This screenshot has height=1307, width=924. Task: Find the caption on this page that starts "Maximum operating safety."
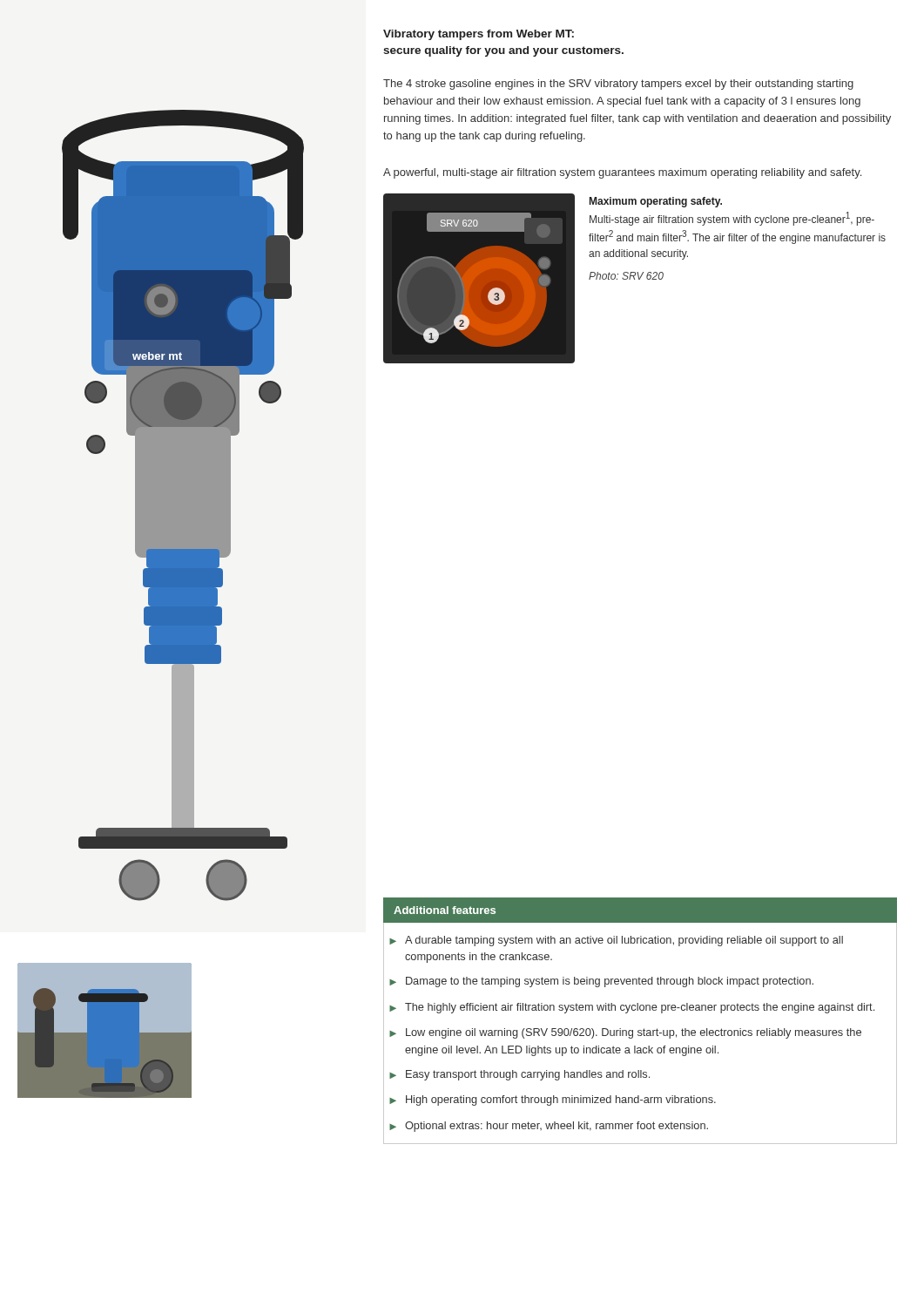click(743, 240)
